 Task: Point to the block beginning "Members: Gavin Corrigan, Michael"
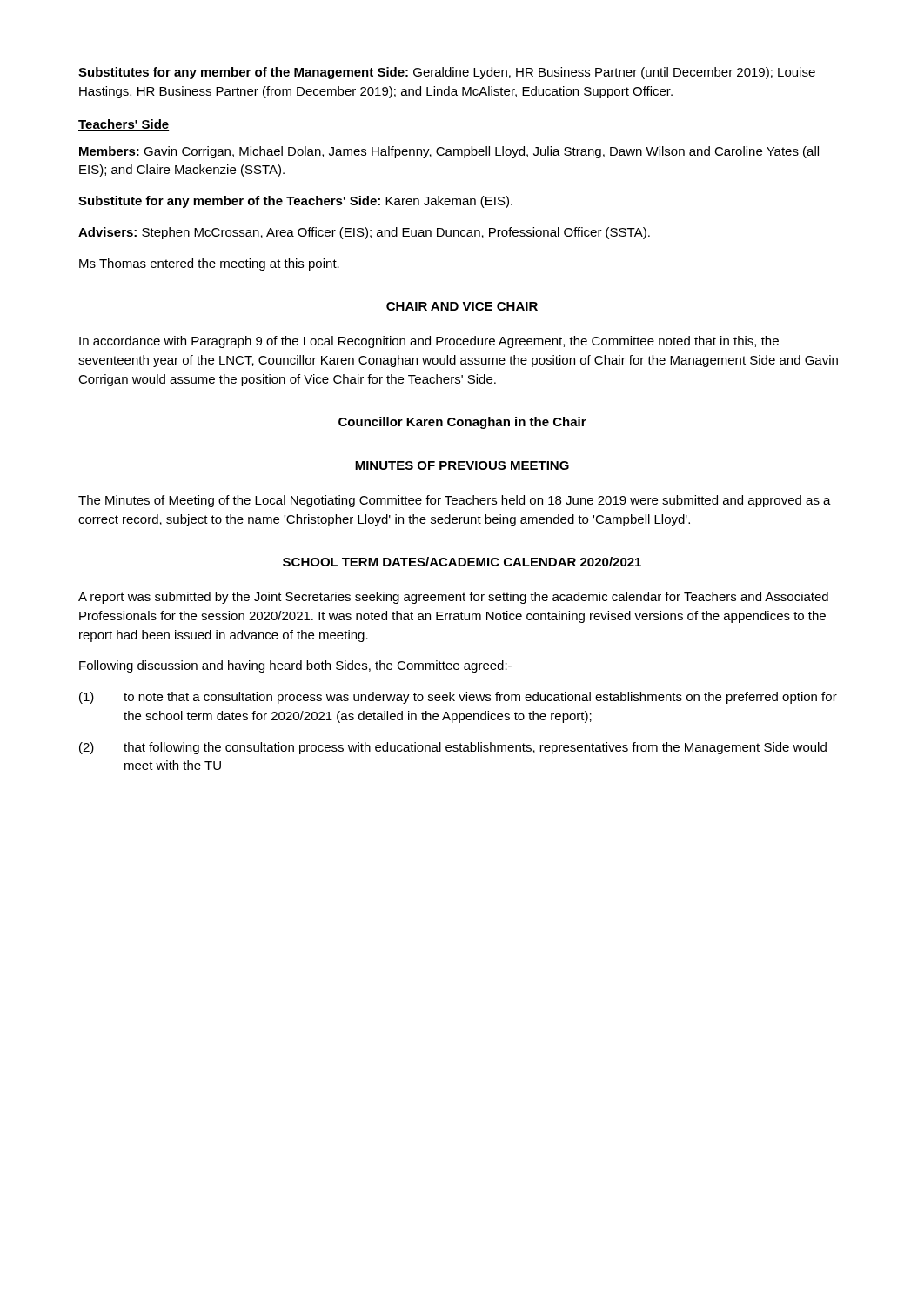pyautogui.click(x=449, y=160)
